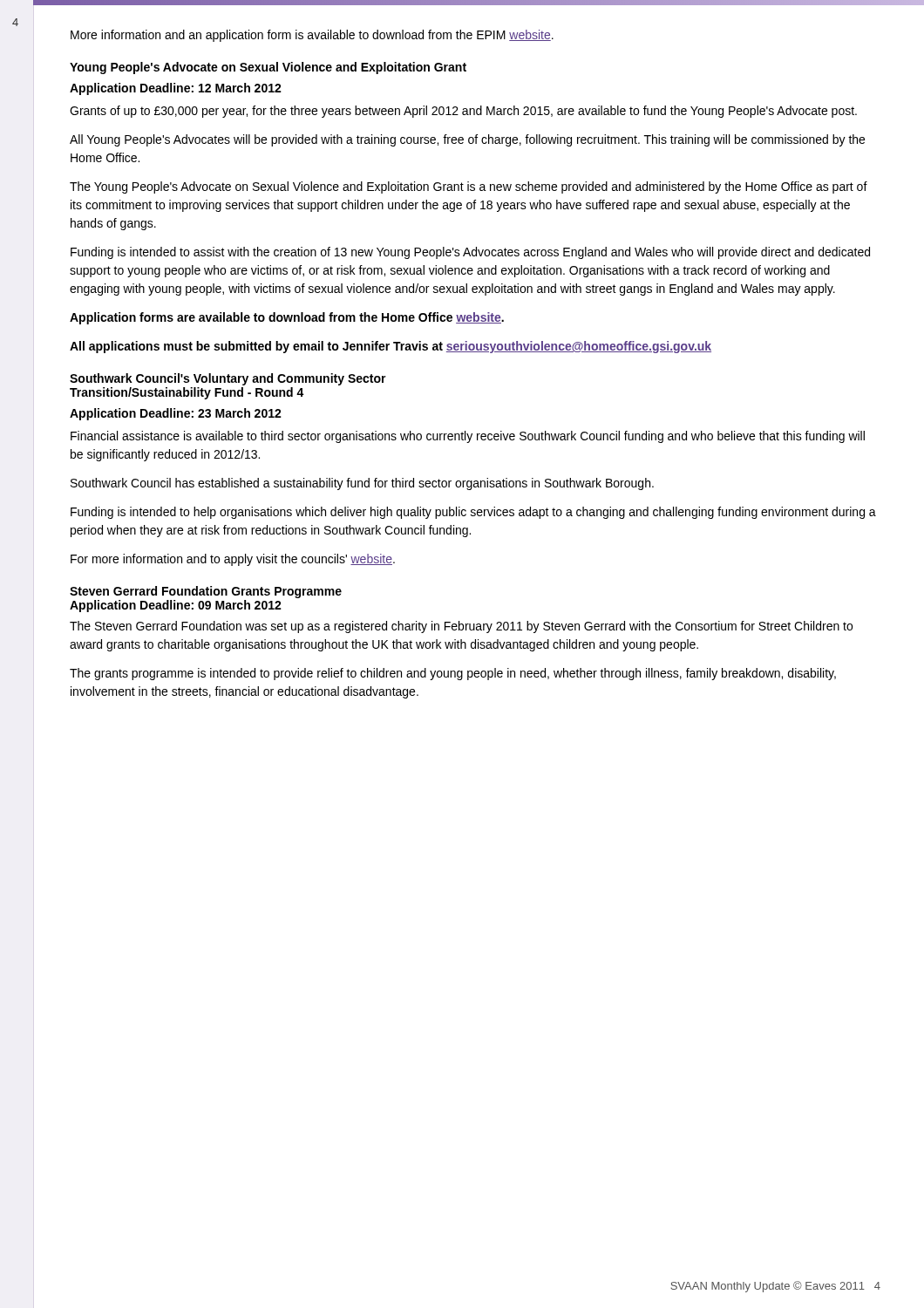Click on the text starting "All Young People's Advocates will be provided"

point(475,149)
